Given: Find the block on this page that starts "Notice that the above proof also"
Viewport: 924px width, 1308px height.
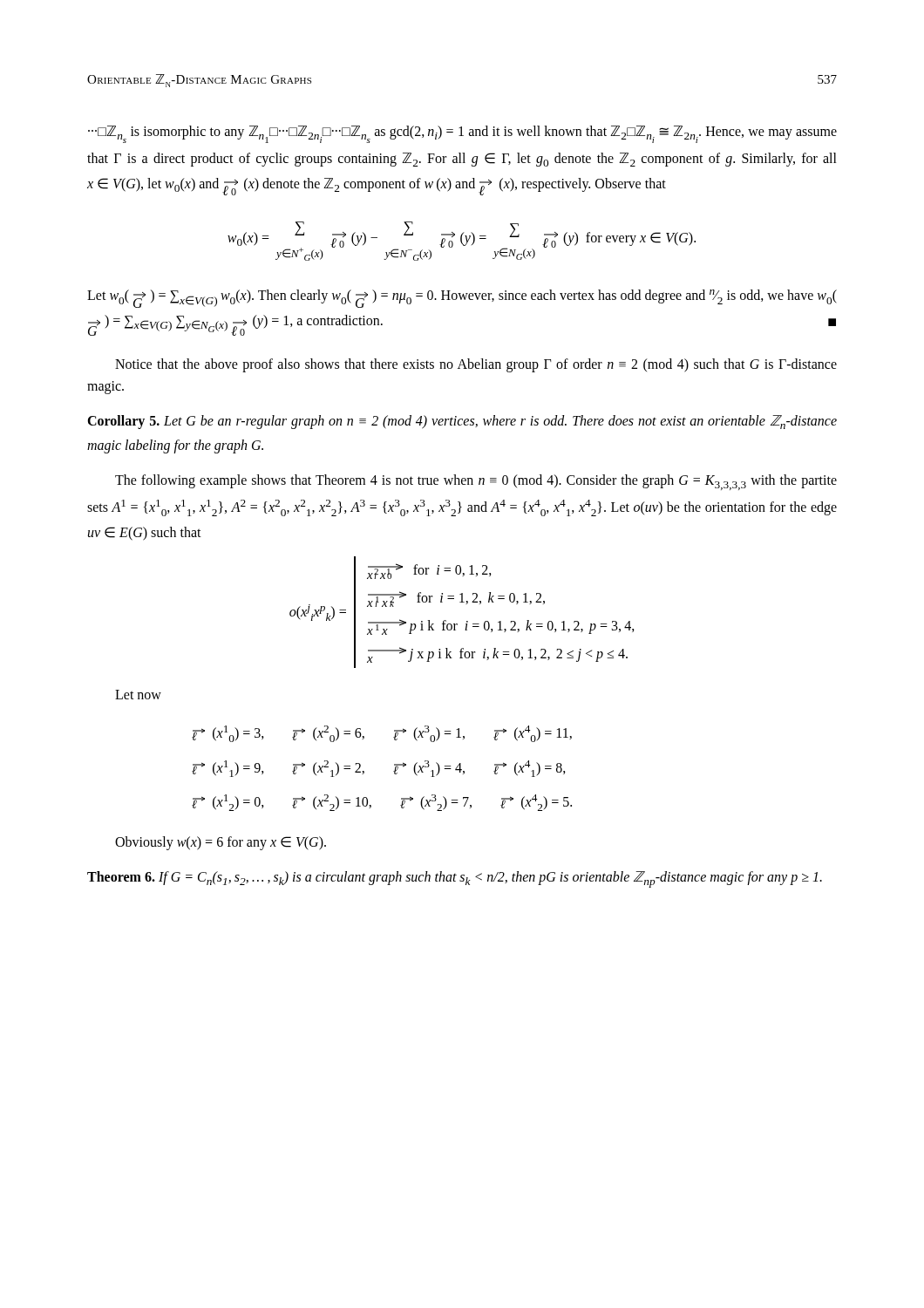Looking at the screenshot, I should click(462, 375).
